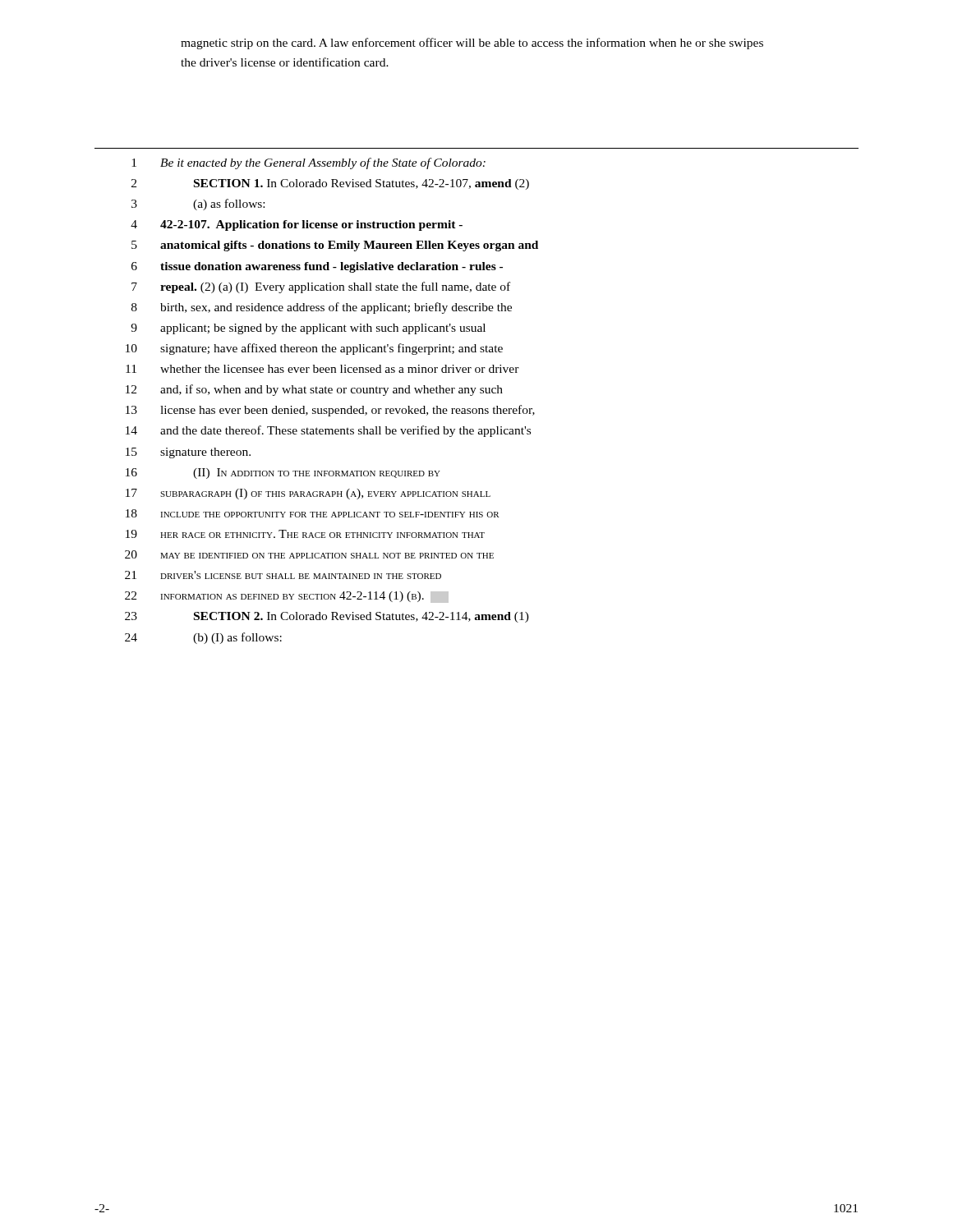Find the region starting "2 SECTION 1. In Colorado Revised"

point(476,183)
